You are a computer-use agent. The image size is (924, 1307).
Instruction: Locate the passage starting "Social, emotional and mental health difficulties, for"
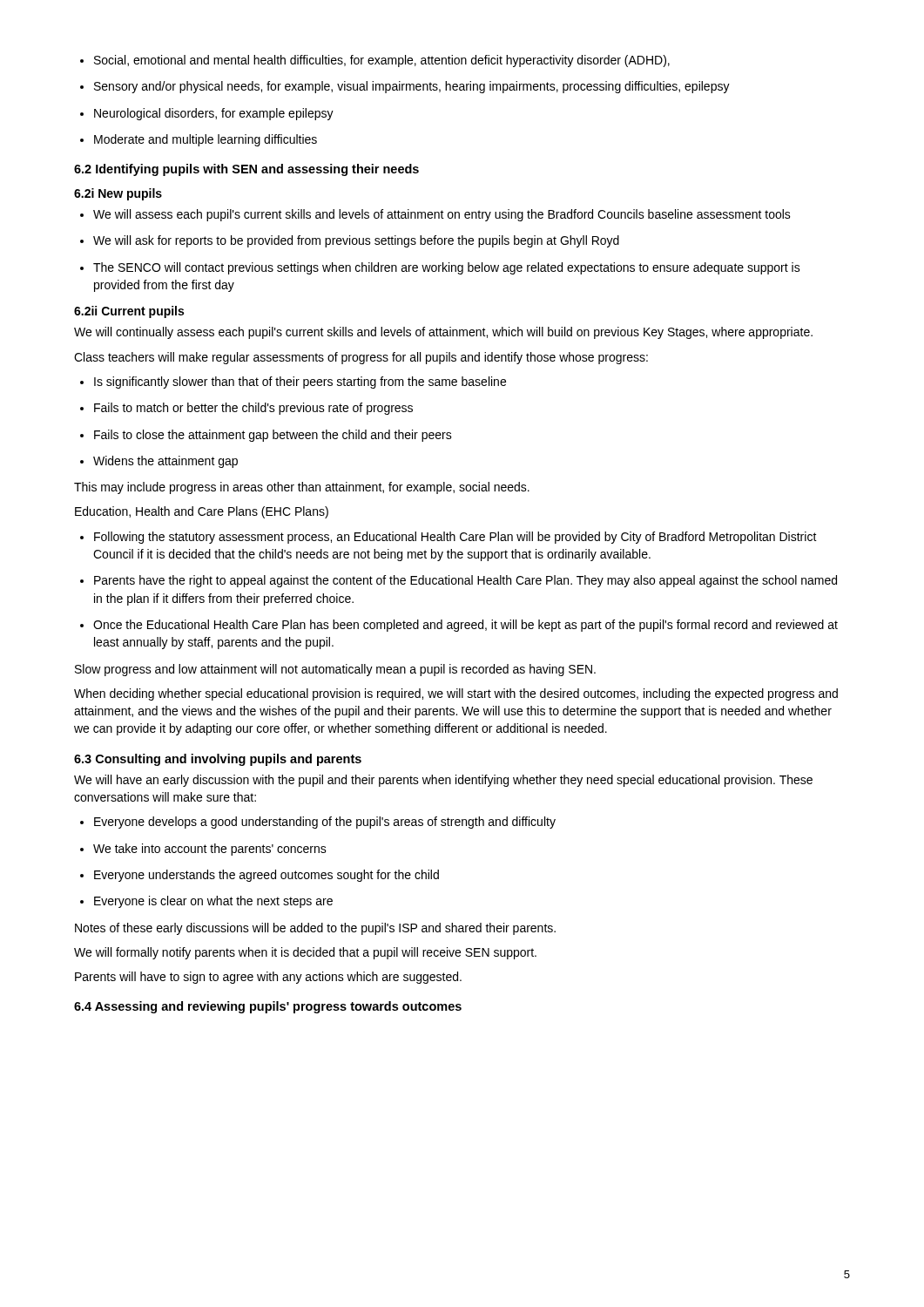click(x=462, y=60)
